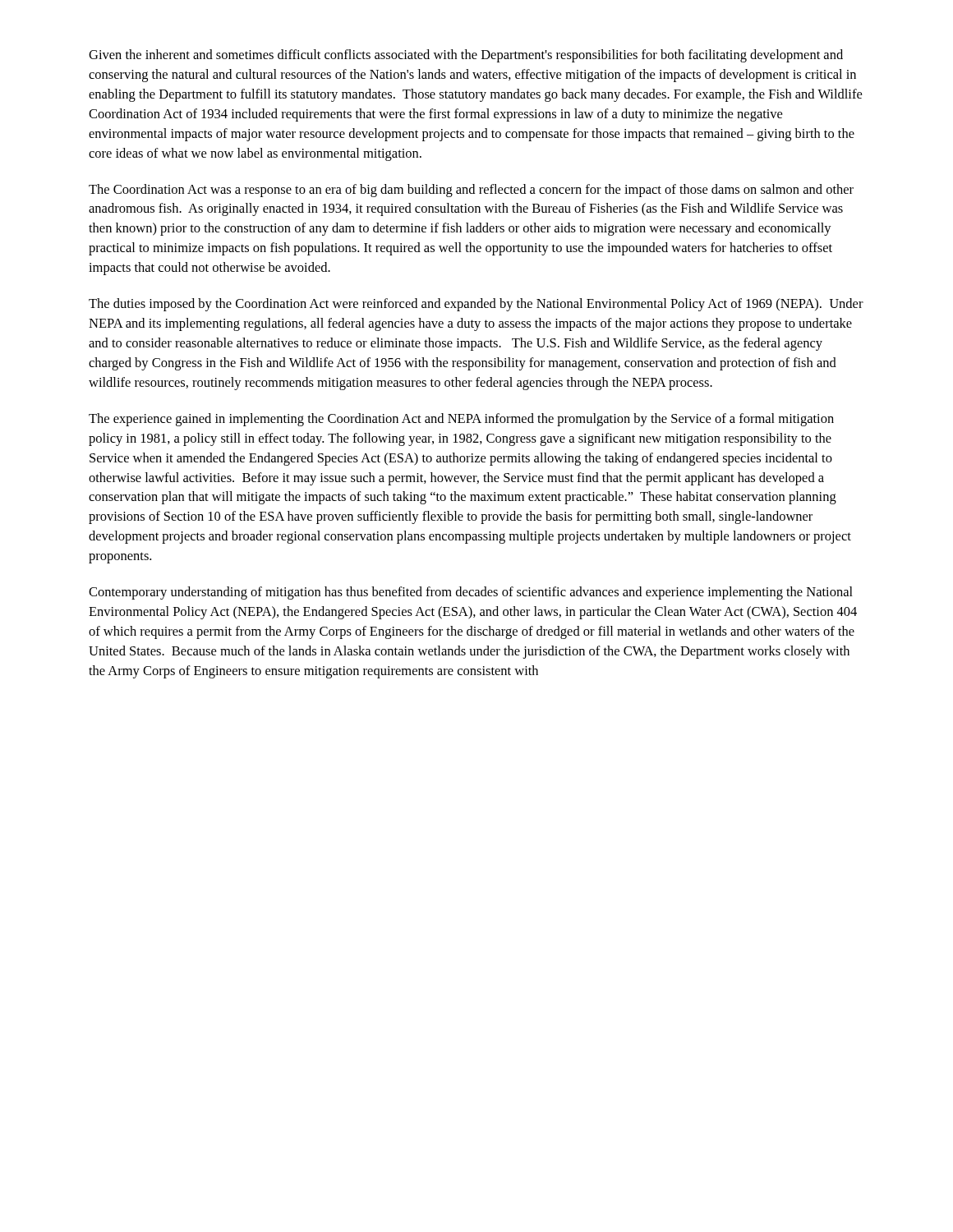Point to the block beginning "The Coordination Act was a response to an"
Viewport: 953px width, 1232px height.
(471, 228)
